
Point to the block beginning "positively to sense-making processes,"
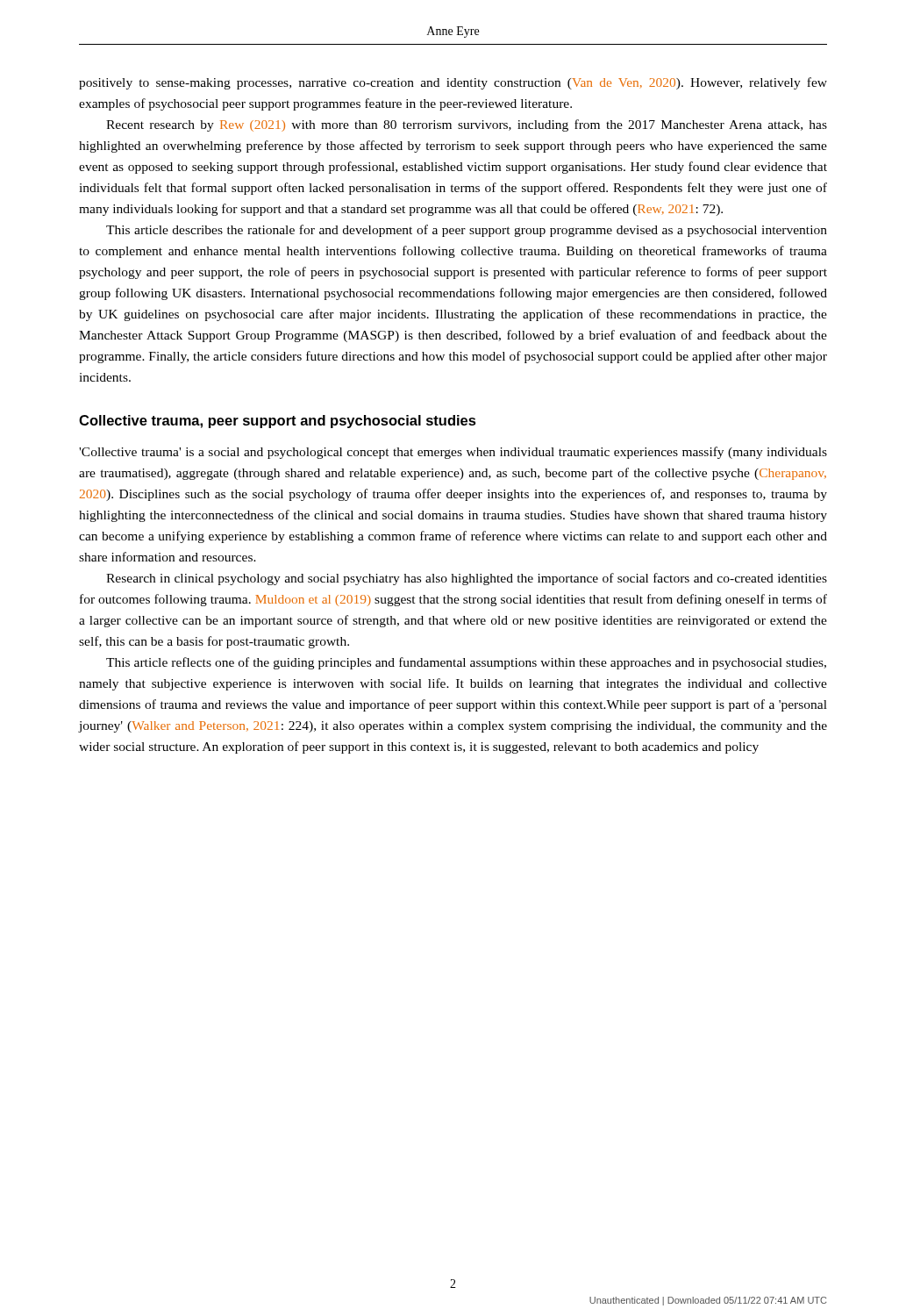point(453,230)
